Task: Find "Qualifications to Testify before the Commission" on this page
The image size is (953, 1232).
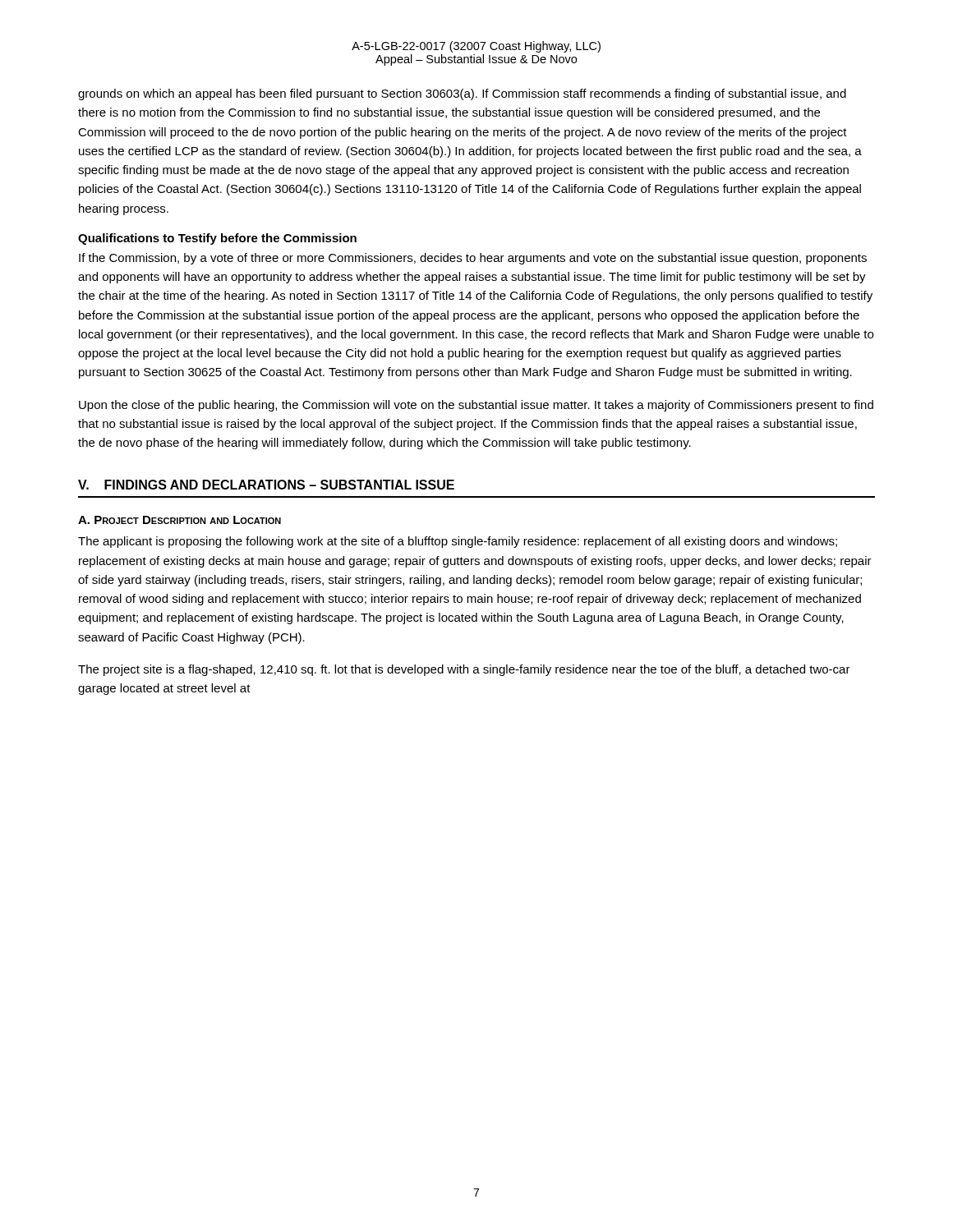Action: click(x=218, y=238)
